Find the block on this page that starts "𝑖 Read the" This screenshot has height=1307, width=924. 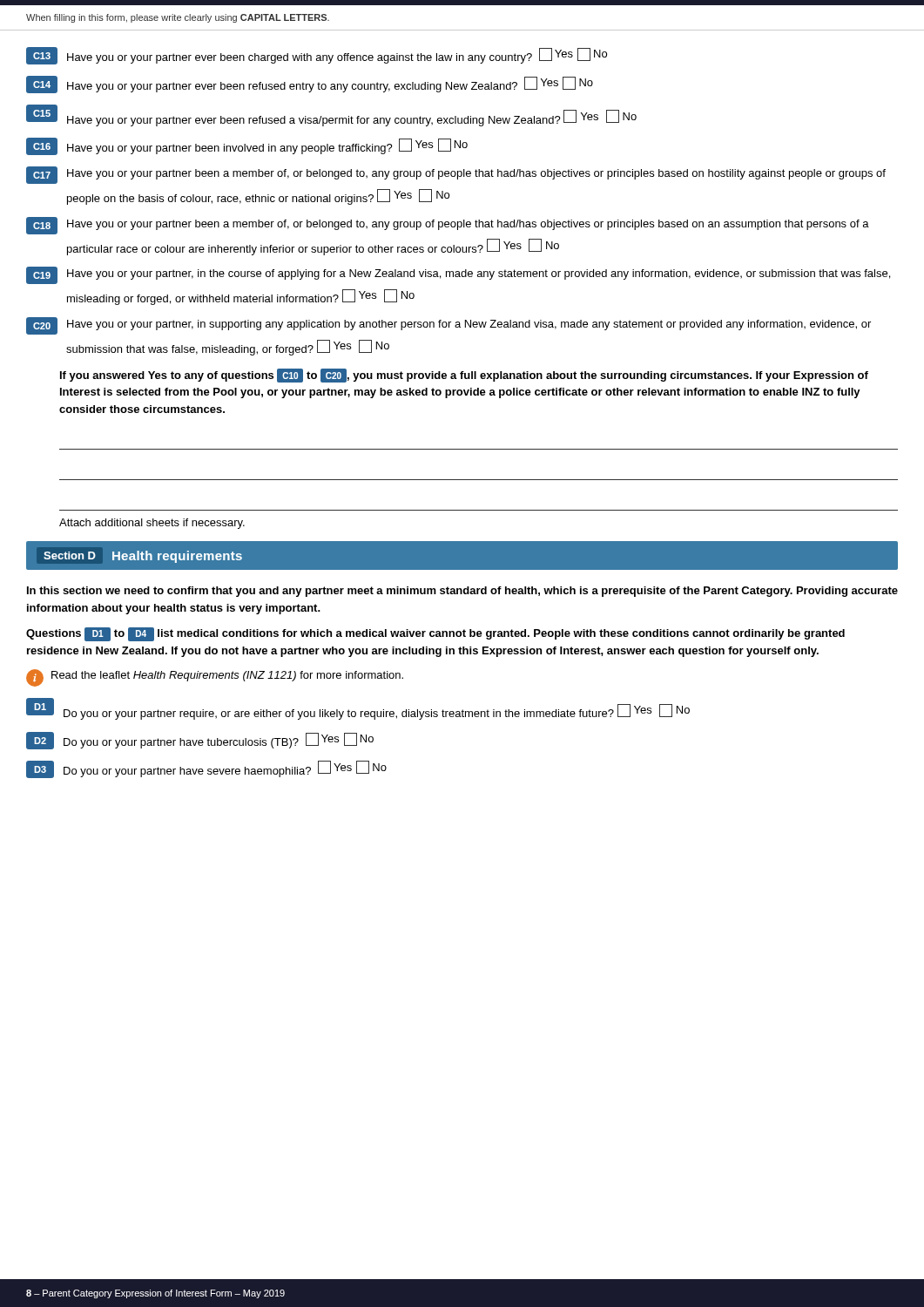215,678
